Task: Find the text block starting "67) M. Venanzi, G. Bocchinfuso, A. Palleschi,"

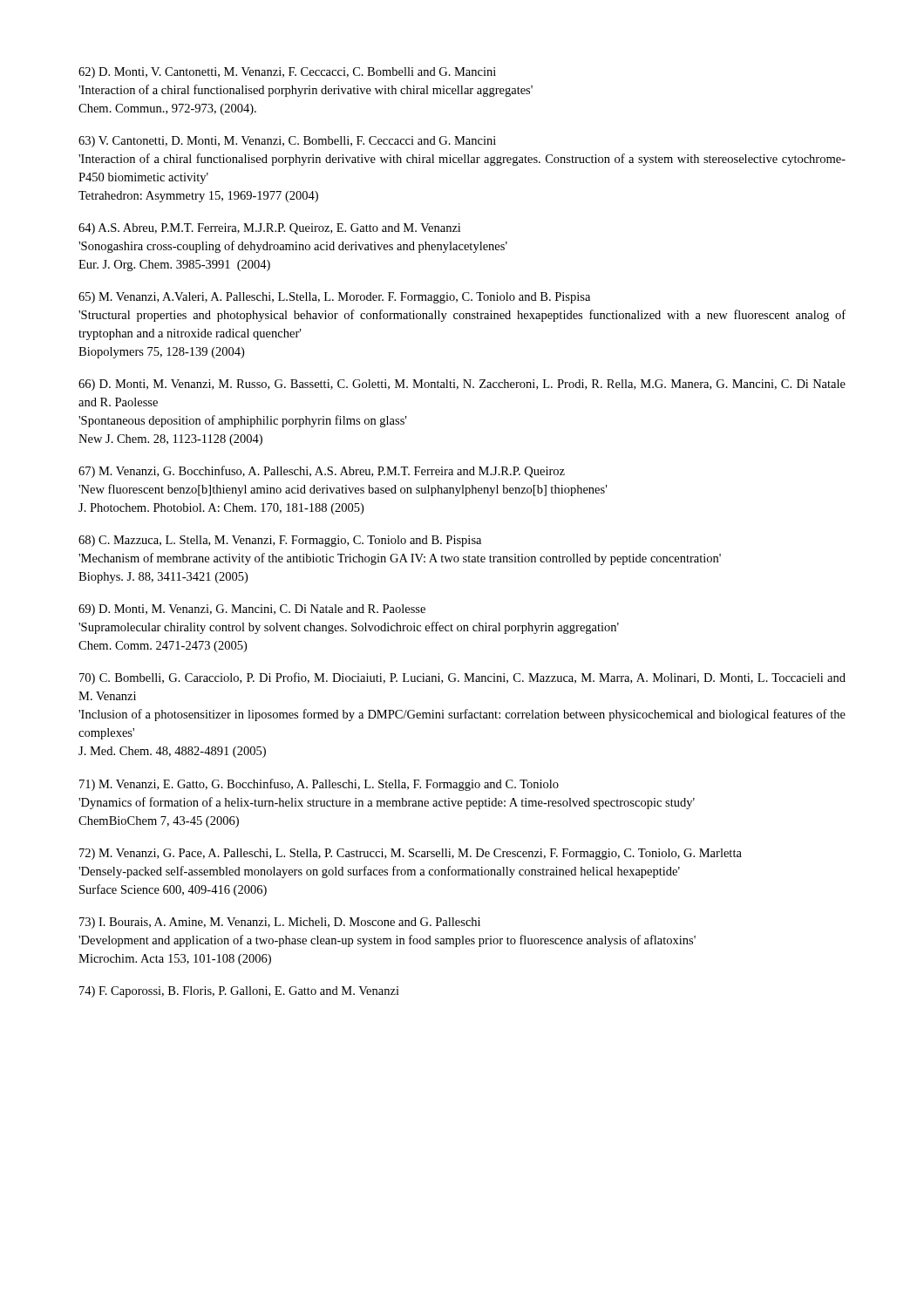Action: [343, 489]
